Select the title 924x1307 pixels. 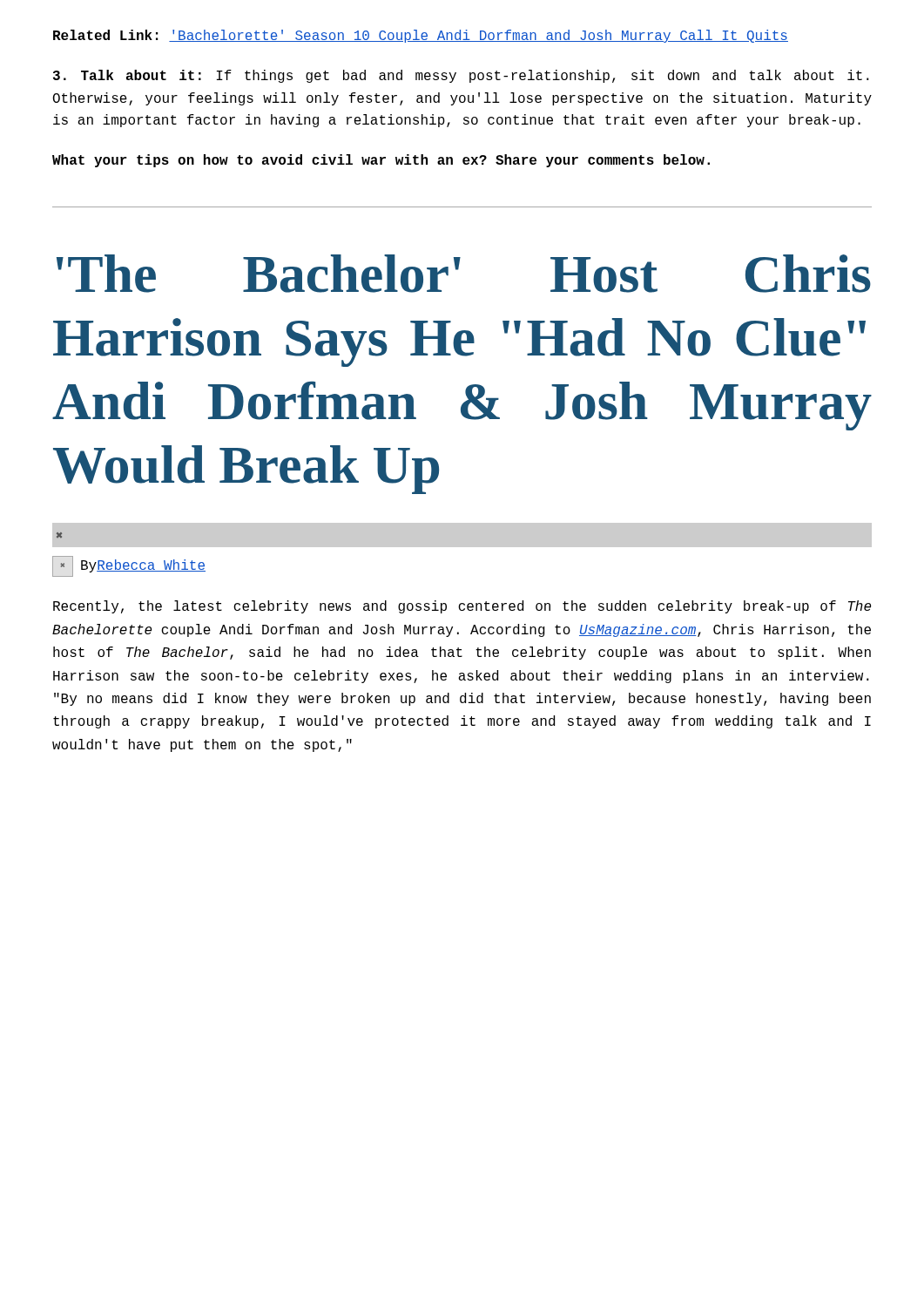click(x=462, y=369)
